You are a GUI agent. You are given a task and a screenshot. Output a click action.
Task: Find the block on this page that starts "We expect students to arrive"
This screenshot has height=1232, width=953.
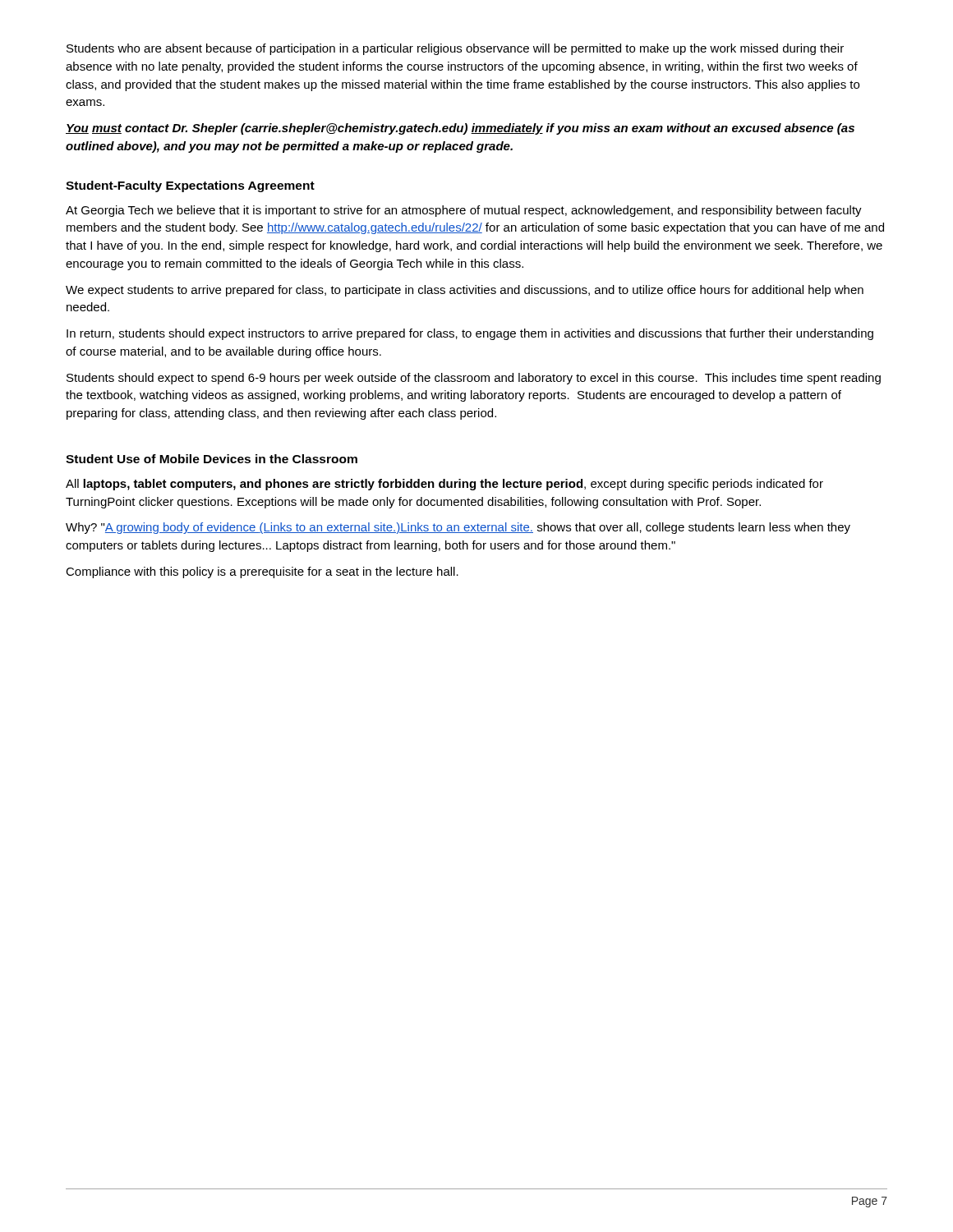(x=465, y=298)
